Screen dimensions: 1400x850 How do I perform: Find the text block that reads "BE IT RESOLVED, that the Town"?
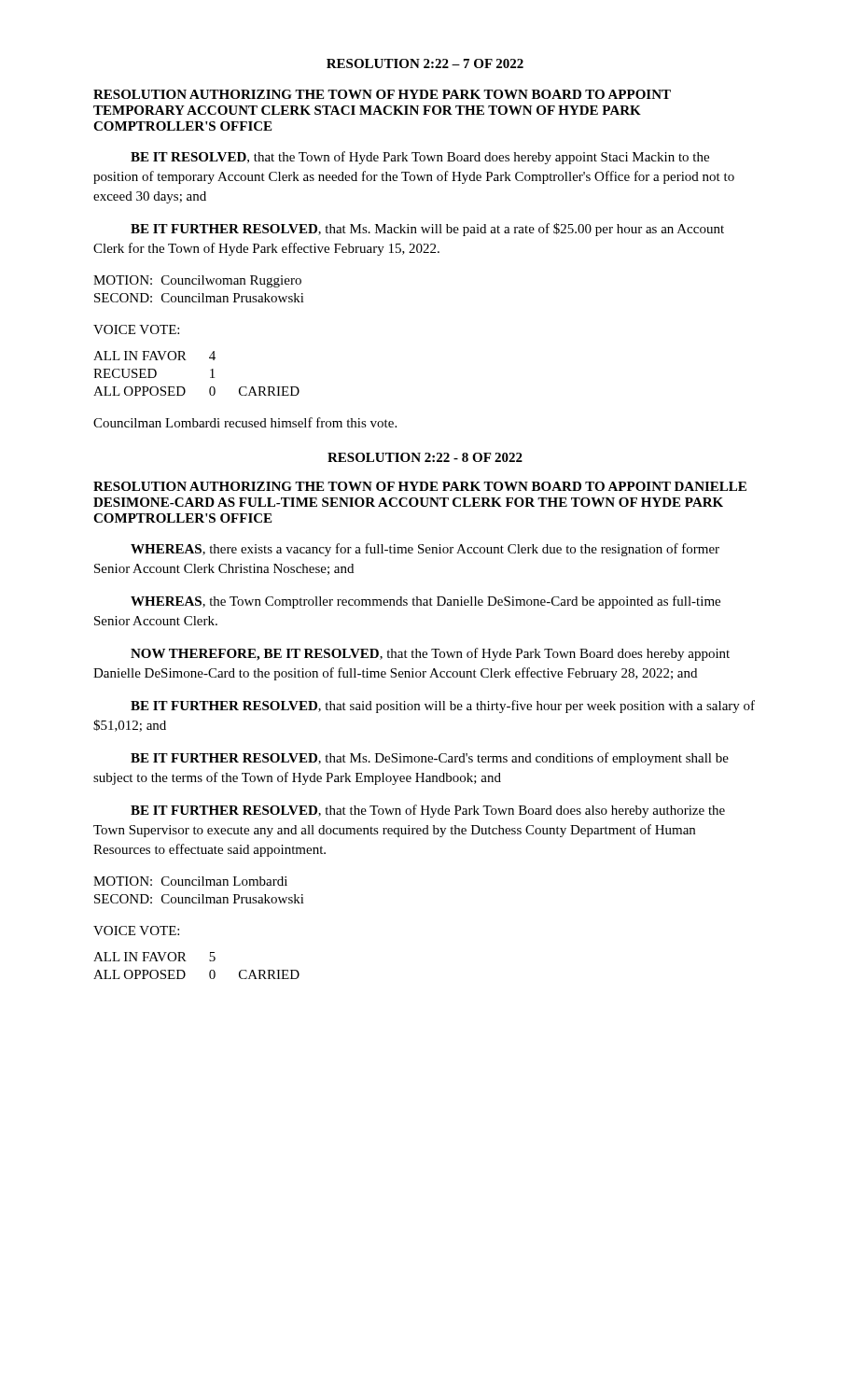425,177
